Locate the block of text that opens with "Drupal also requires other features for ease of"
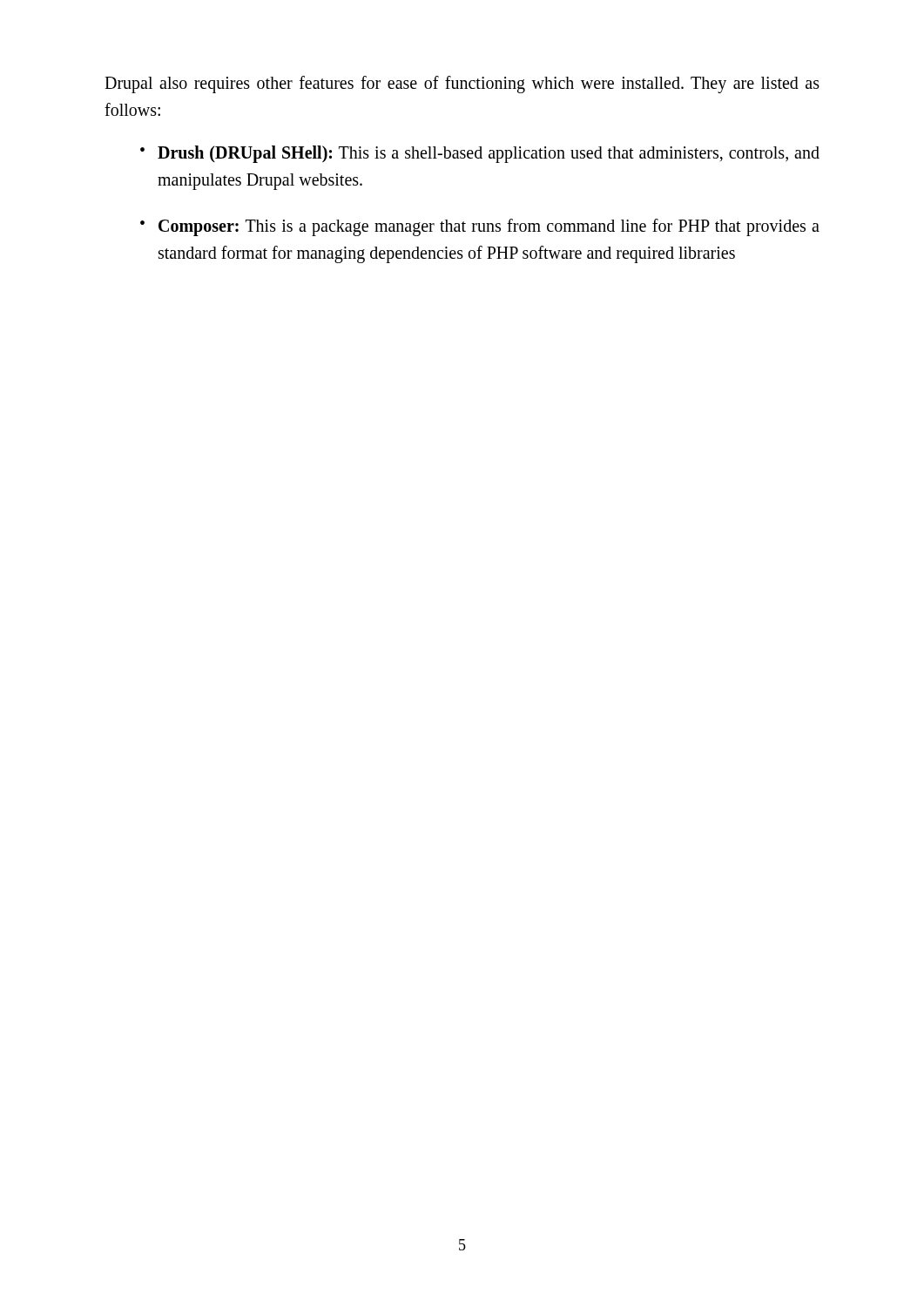This screenshot has width=924, height=1307. pos(462,96)
